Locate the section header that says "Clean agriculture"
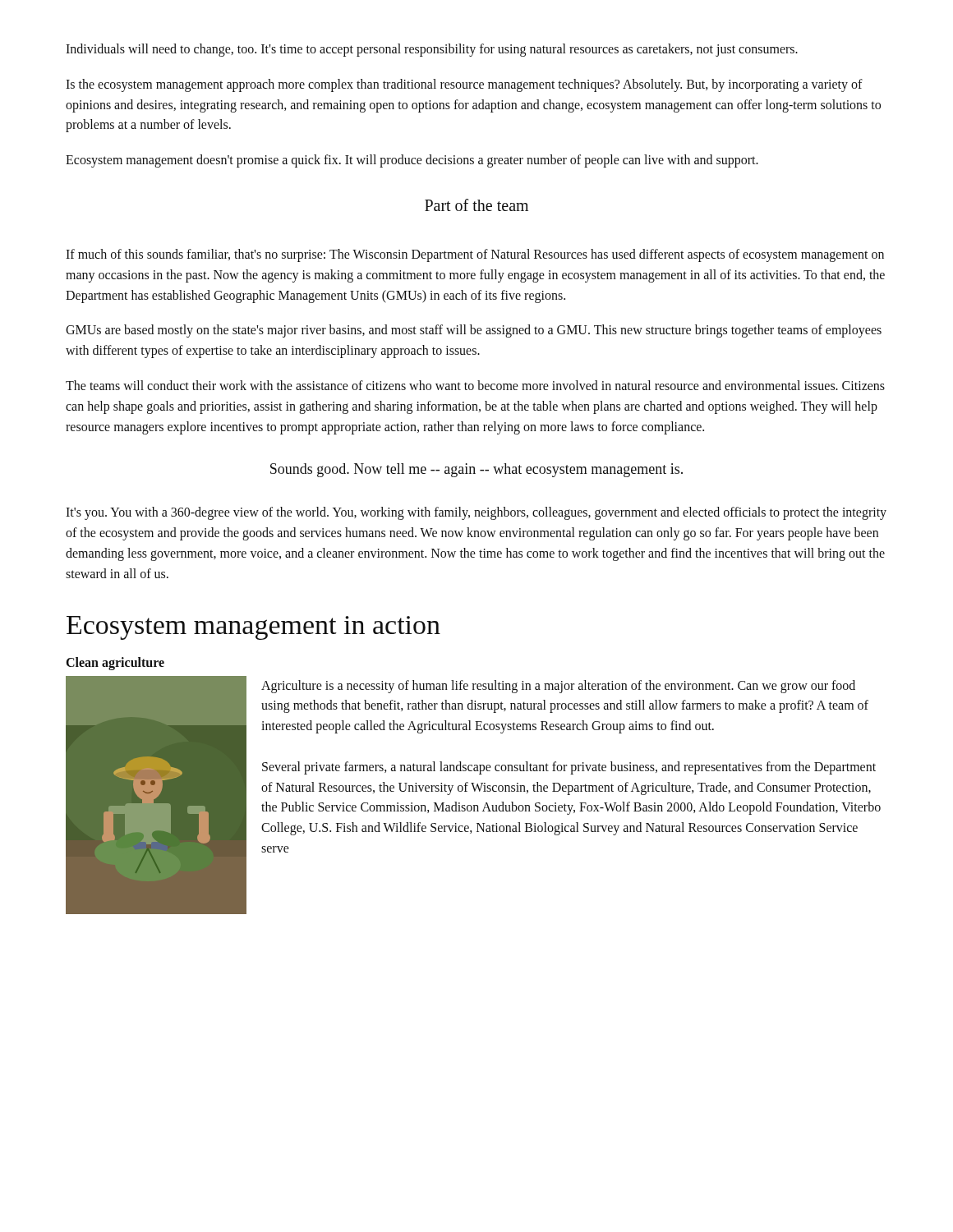The width and height of the screenshot is (953, 1232). (115, 663)
